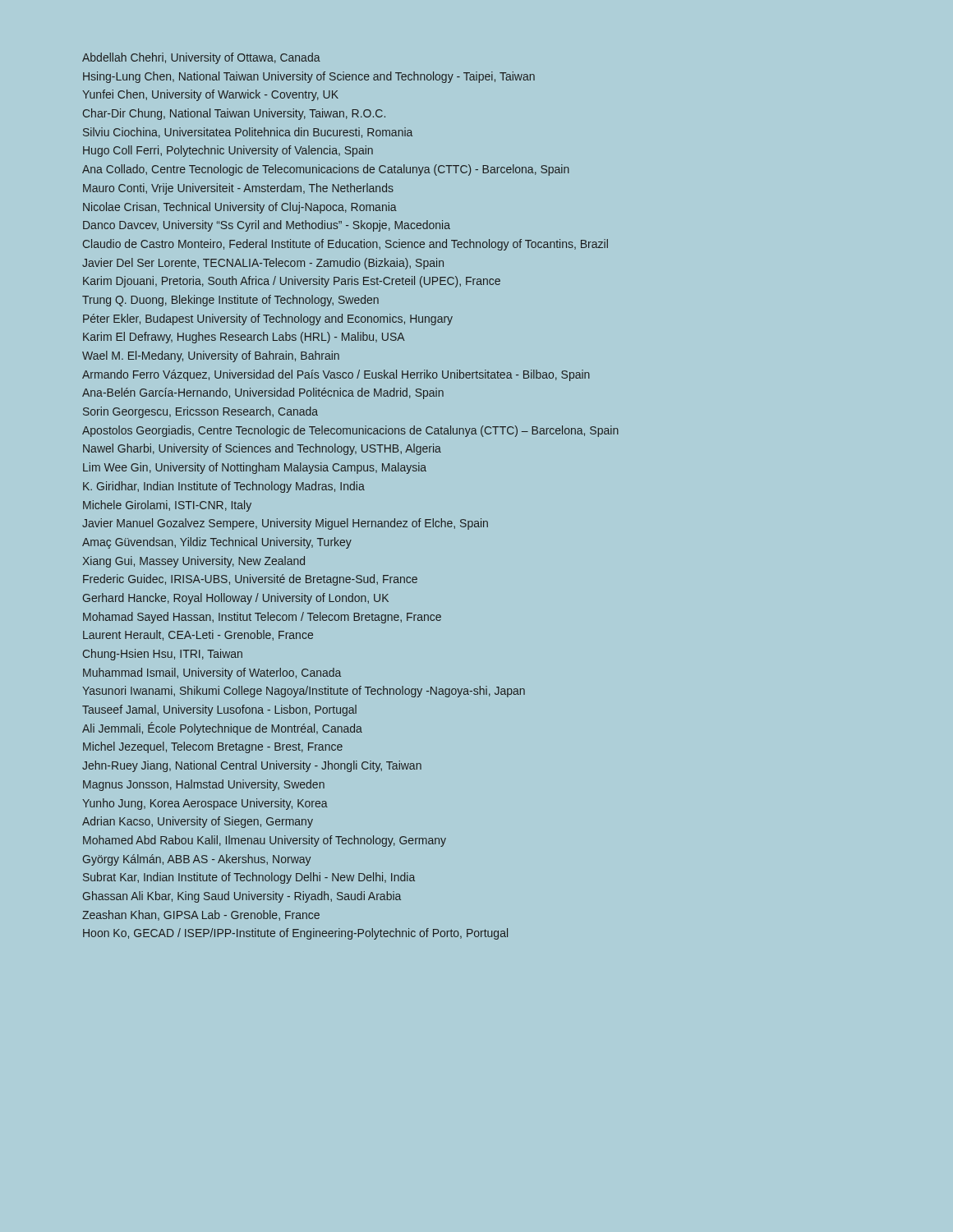Select the text block starting "Magnus Jonsson, Halmstad University,"
Screen dimensions: 1232x953
point(204,784)
